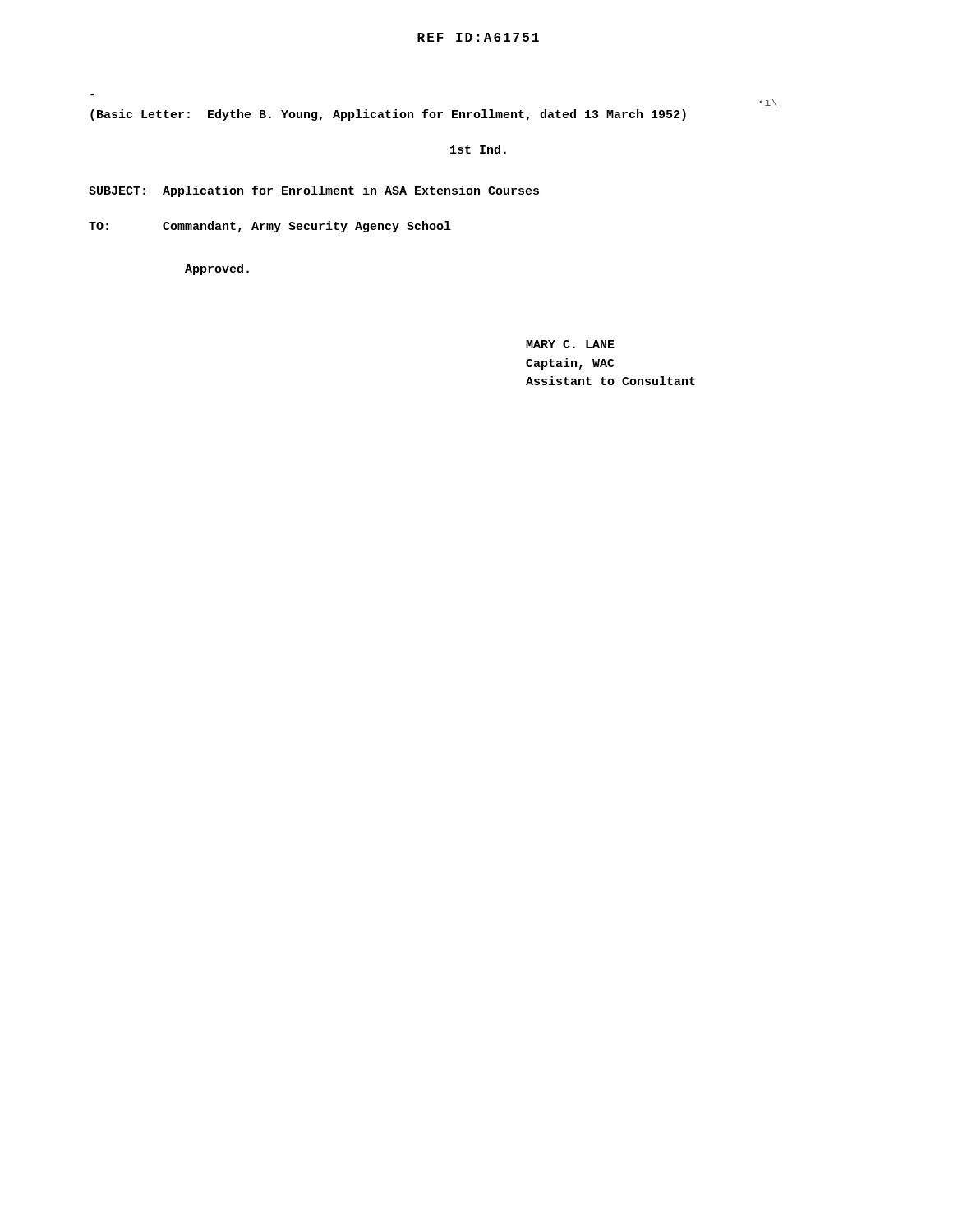
Task: Click the passage that begins "TO: Commandant, Army Security"
Action: tap(270, 227)
